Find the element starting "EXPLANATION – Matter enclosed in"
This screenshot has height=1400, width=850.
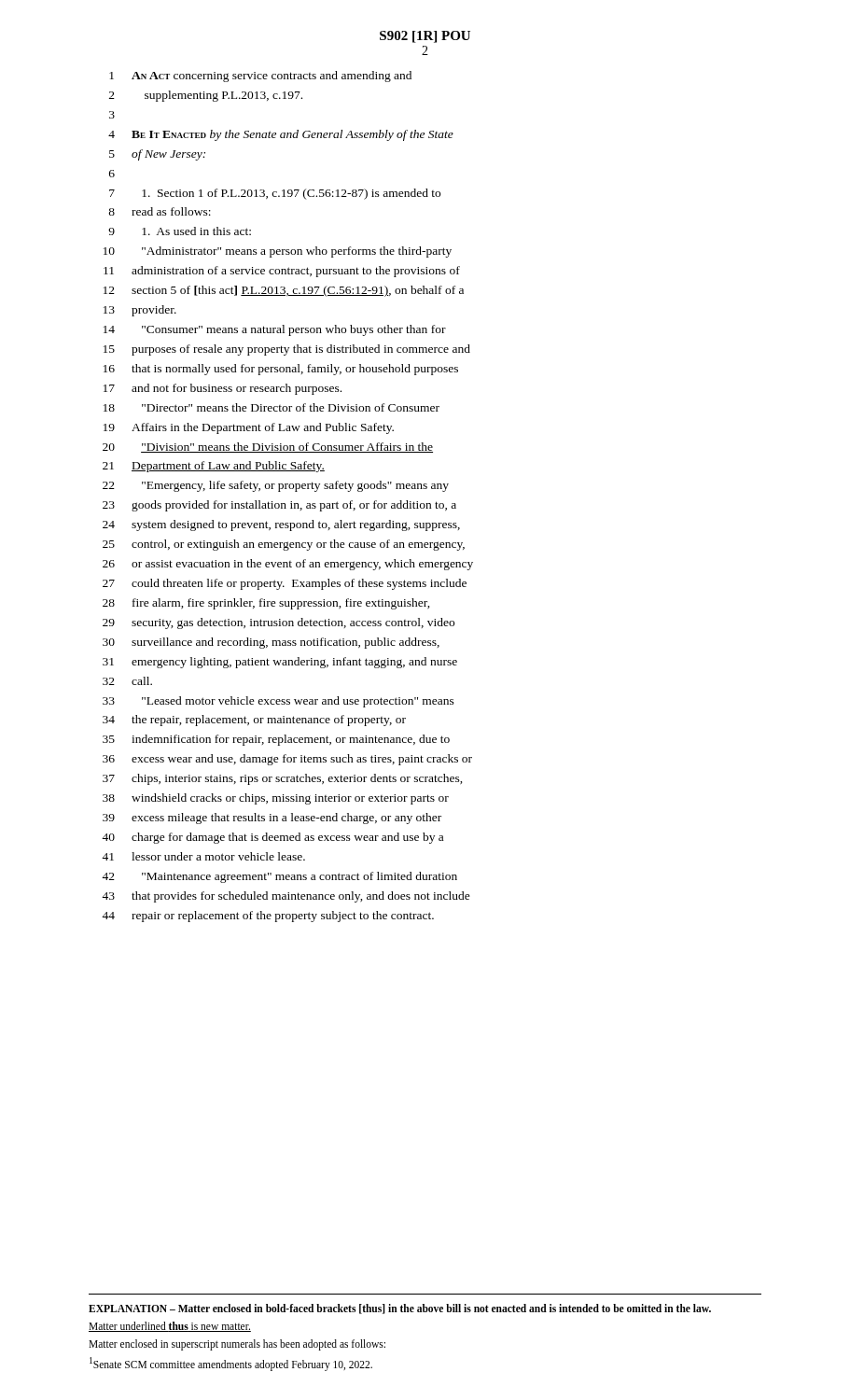(400, 1309)
